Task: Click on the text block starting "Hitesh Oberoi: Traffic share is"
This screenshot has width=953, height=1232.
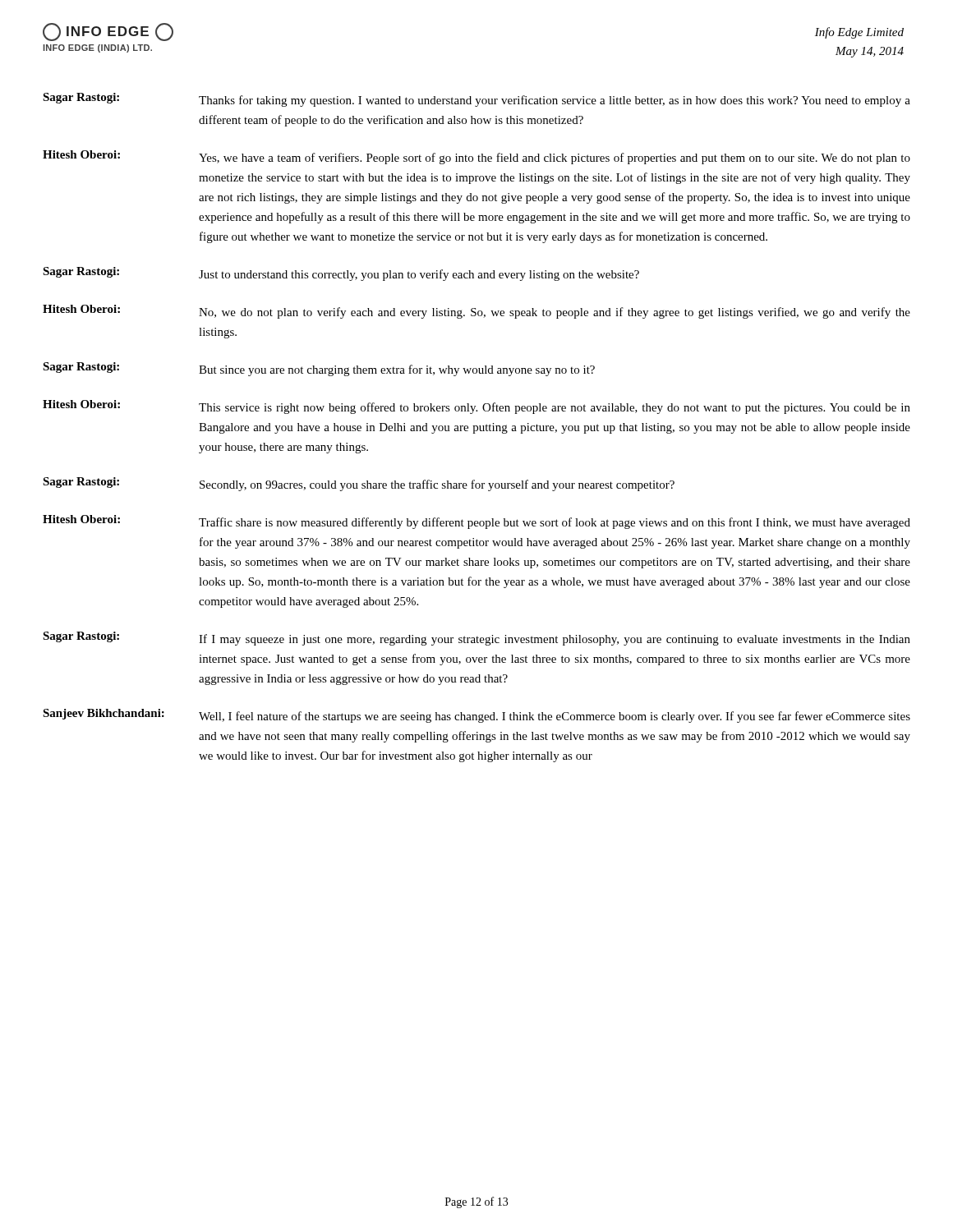Action: point(476,562)
